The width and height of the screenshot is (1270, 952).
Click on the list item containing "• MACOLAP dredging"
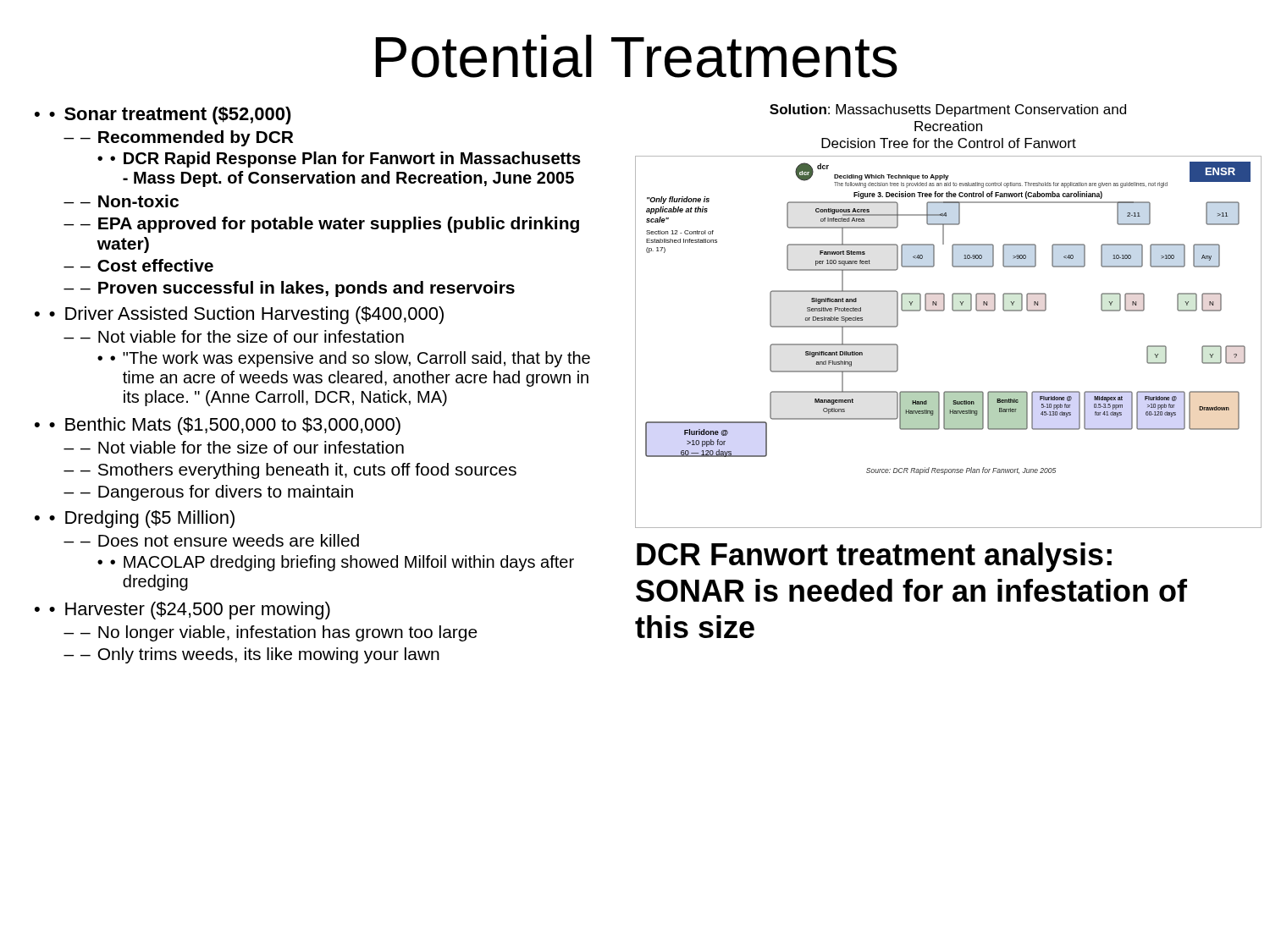(360, 572)
